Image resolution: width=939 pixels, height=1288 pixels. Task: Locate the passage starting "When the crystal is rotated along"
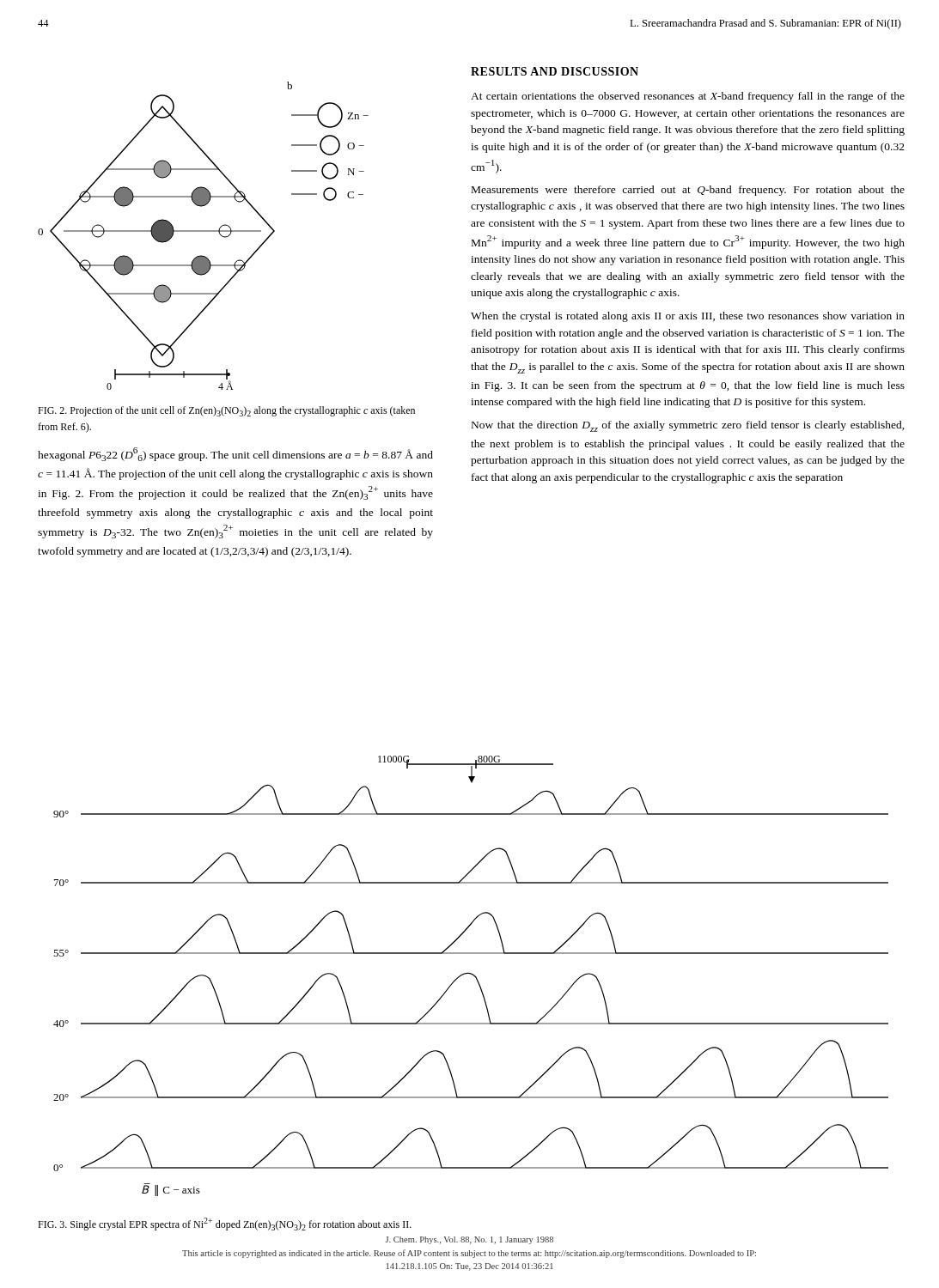[x=688, y=359]
